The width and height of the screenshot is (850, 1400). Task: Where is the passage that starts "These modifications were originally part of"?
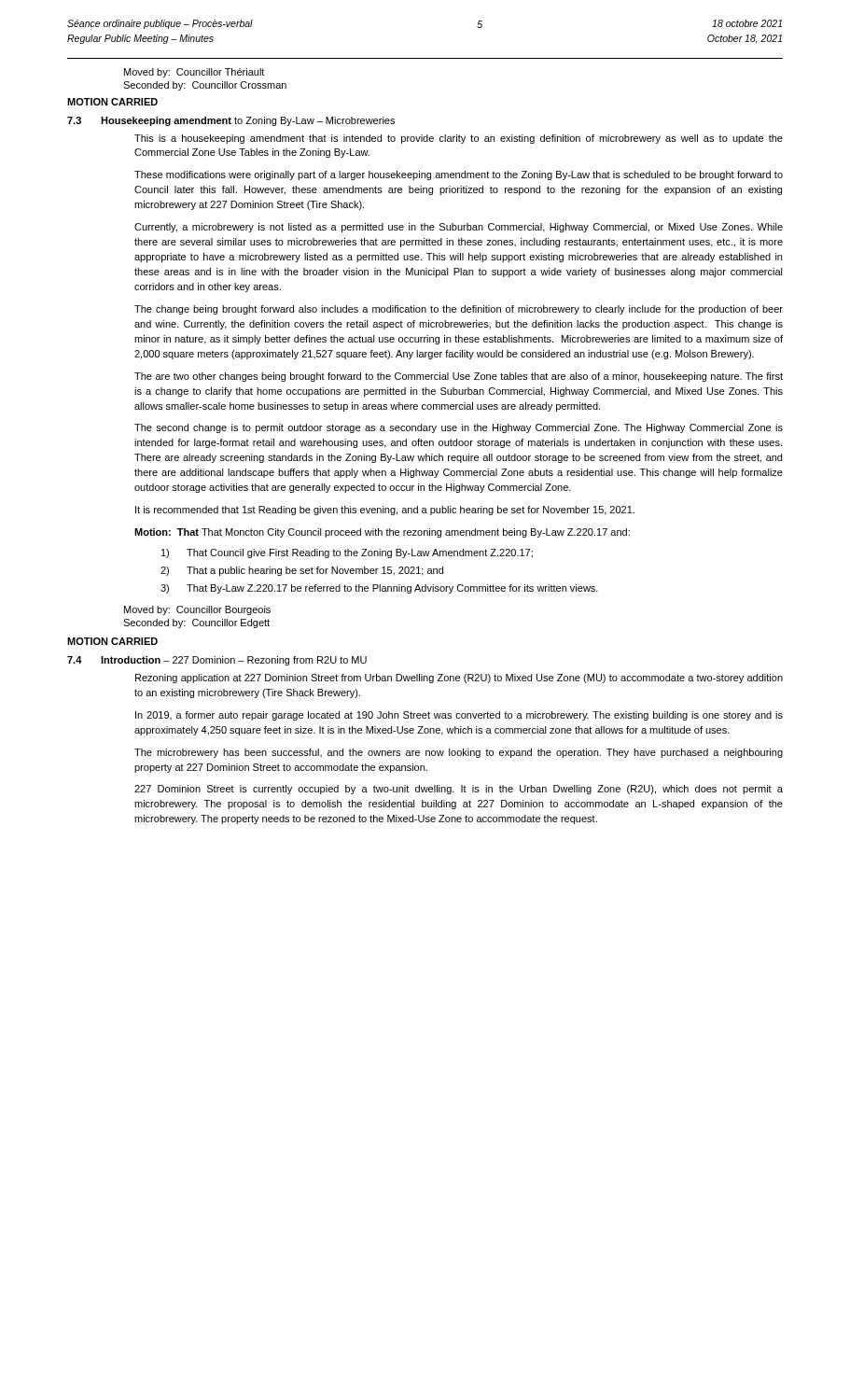click(459, 190)
